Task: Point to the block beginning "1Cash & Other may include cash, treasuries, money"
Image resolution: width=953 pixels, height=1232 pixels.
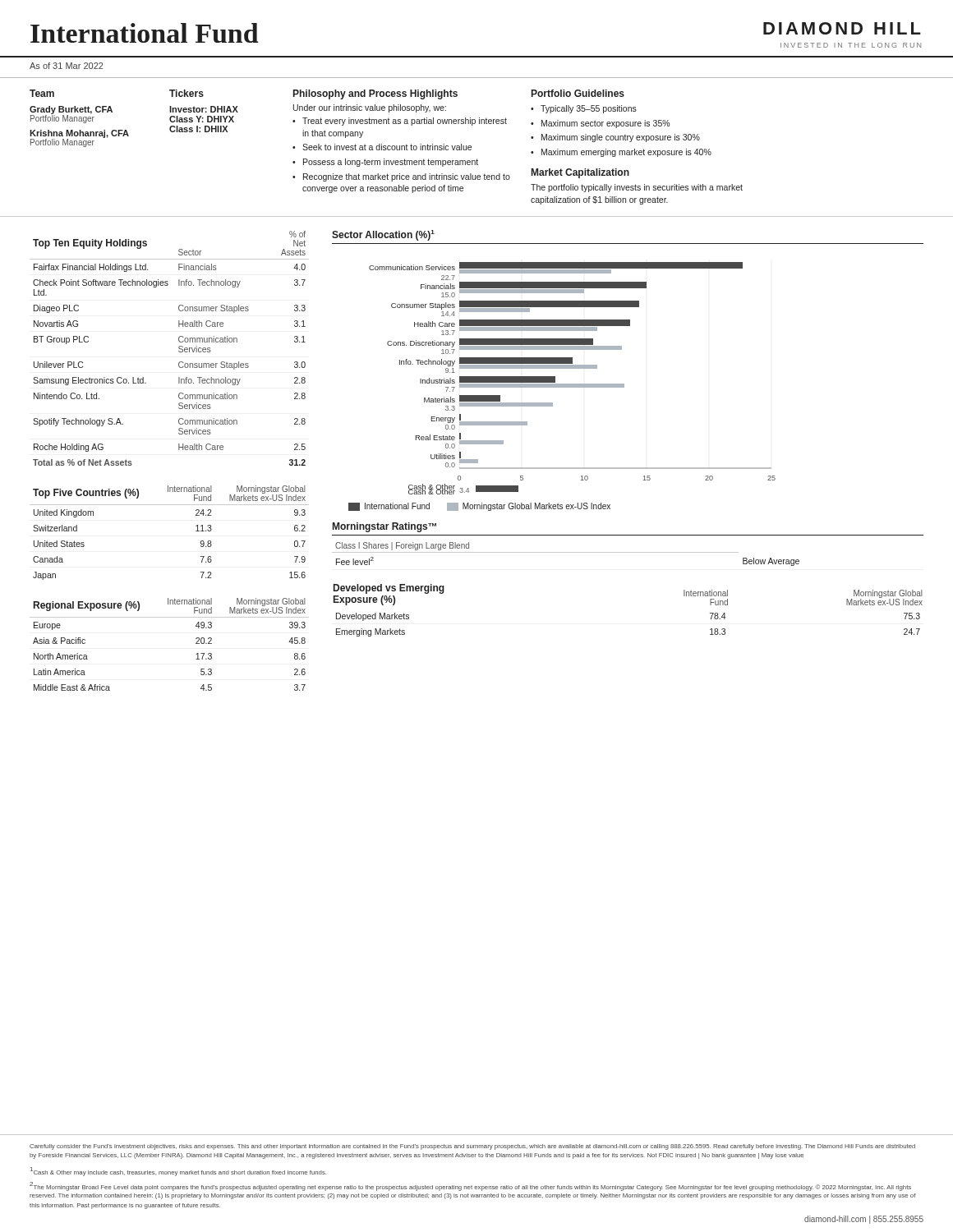Action: click(x=178, y=1170)
